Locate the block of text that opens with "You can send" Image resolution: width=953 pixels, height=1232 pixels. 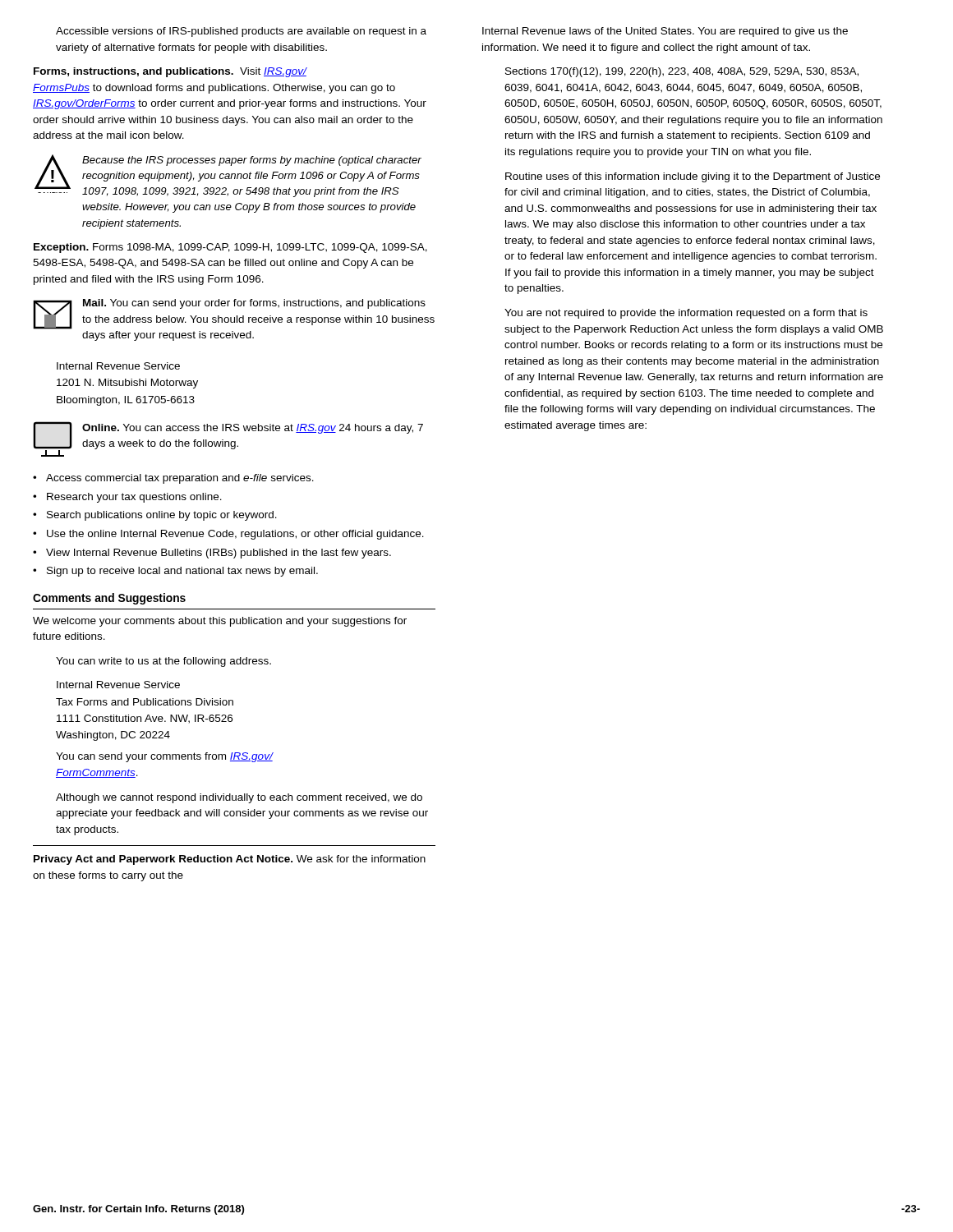click(246, 765)
